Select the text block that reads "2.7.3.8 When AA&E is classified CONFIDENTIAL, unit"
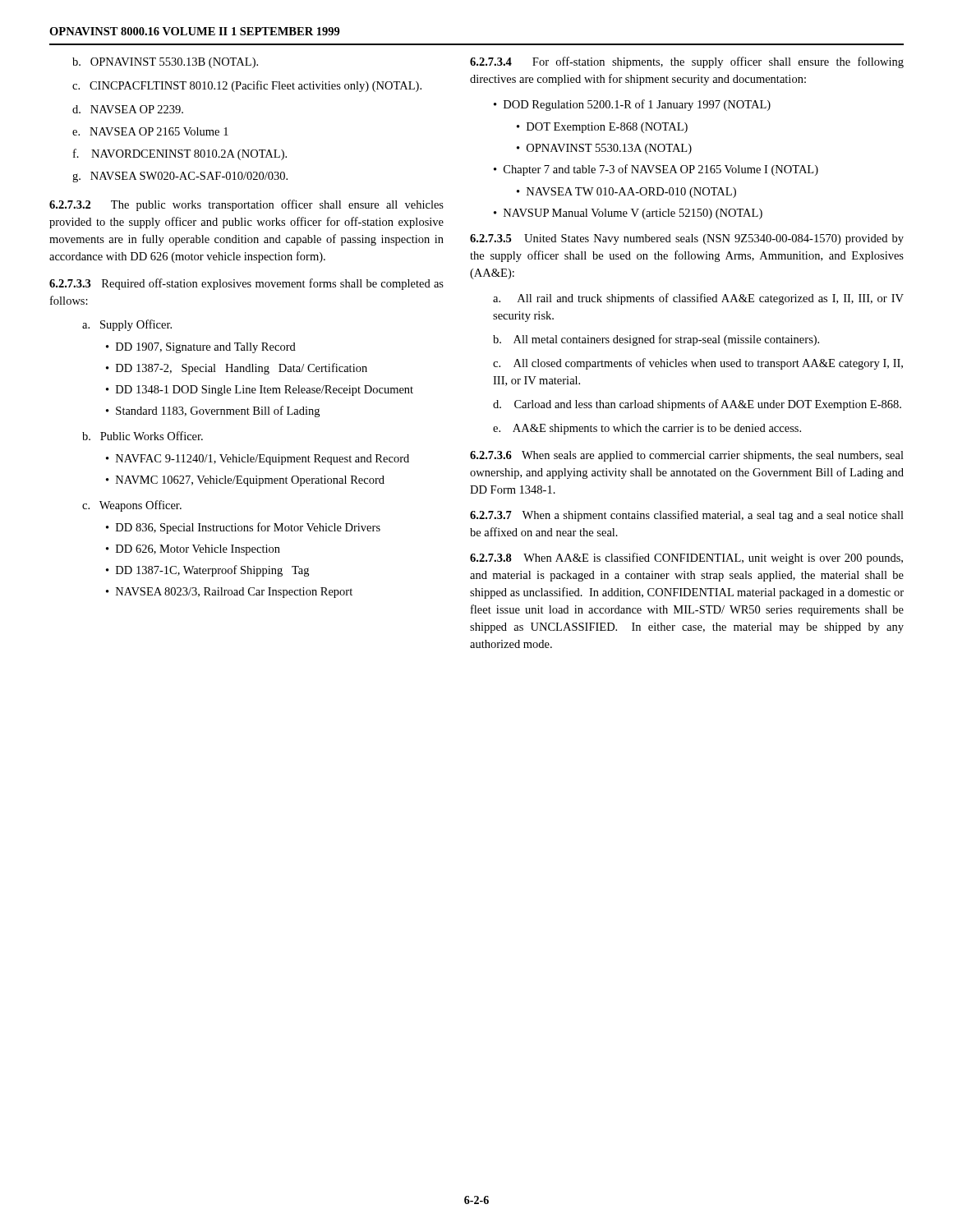The image size is (953, 1232). pos(687,601)
